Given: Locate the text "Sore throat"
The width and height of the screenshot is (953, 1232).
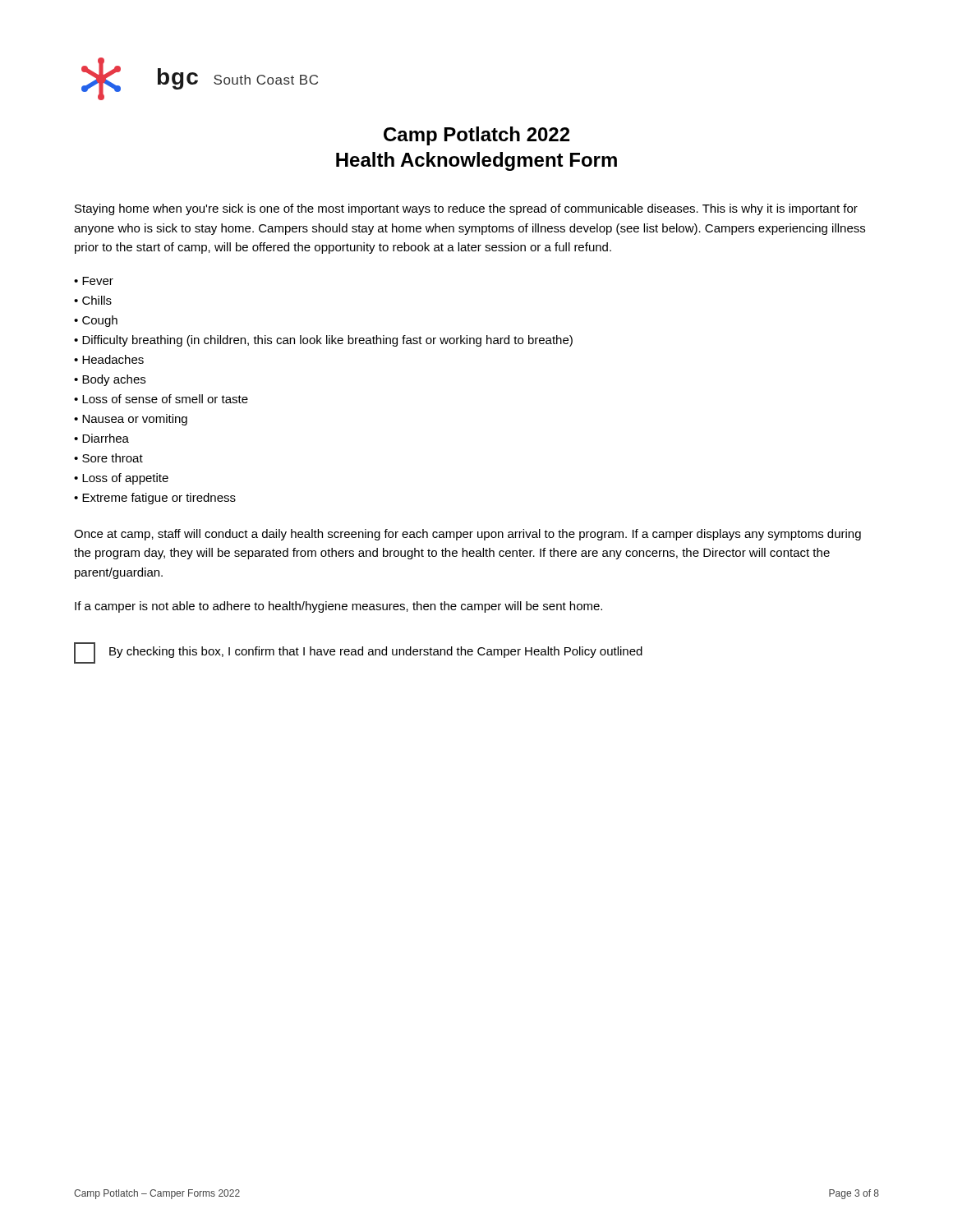Looking at the screenshot, I should pyautogui.click(x=112, y=458).
